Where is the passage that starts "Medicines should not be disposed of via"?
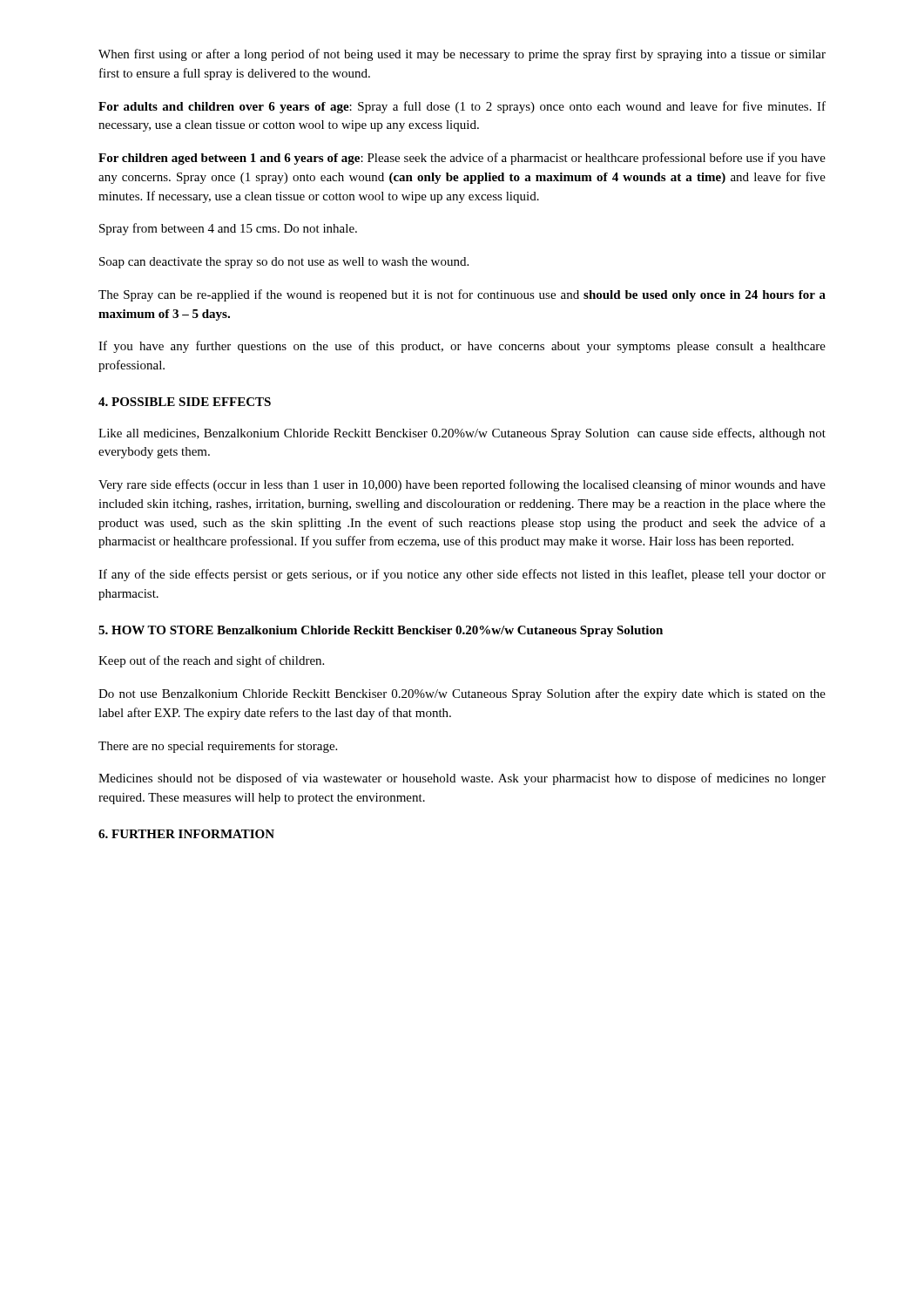Image resolution: width=924 pixels, height=1307 pixels. 462,788
